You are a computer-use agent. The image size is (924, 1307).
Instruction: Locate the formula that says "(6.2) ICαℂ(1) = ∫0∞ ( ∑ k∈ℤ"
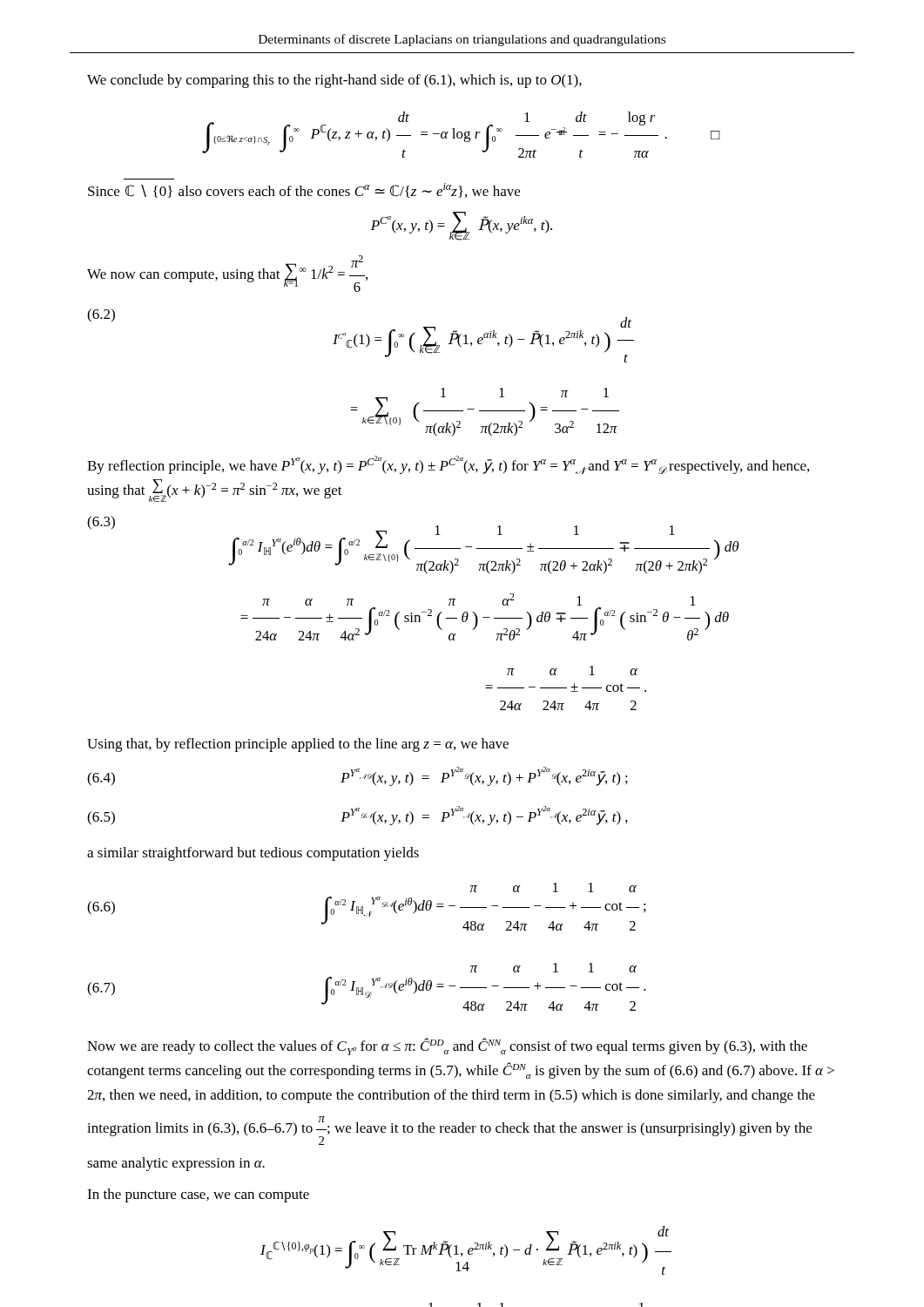coord(462,376)
